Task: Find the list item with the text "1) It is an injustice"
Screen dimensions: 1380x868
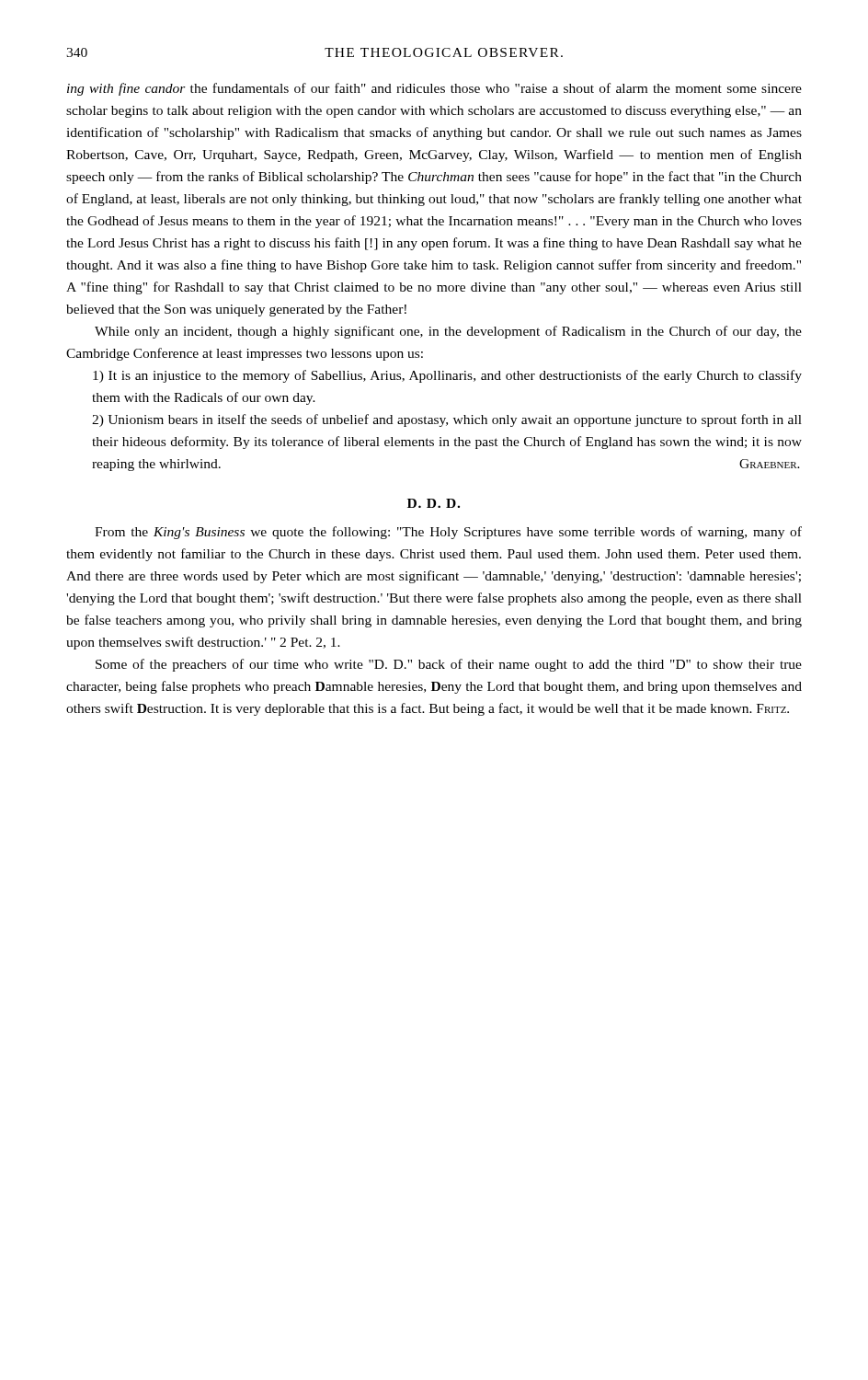Action: pyautogui.click(x=434, y=387)
